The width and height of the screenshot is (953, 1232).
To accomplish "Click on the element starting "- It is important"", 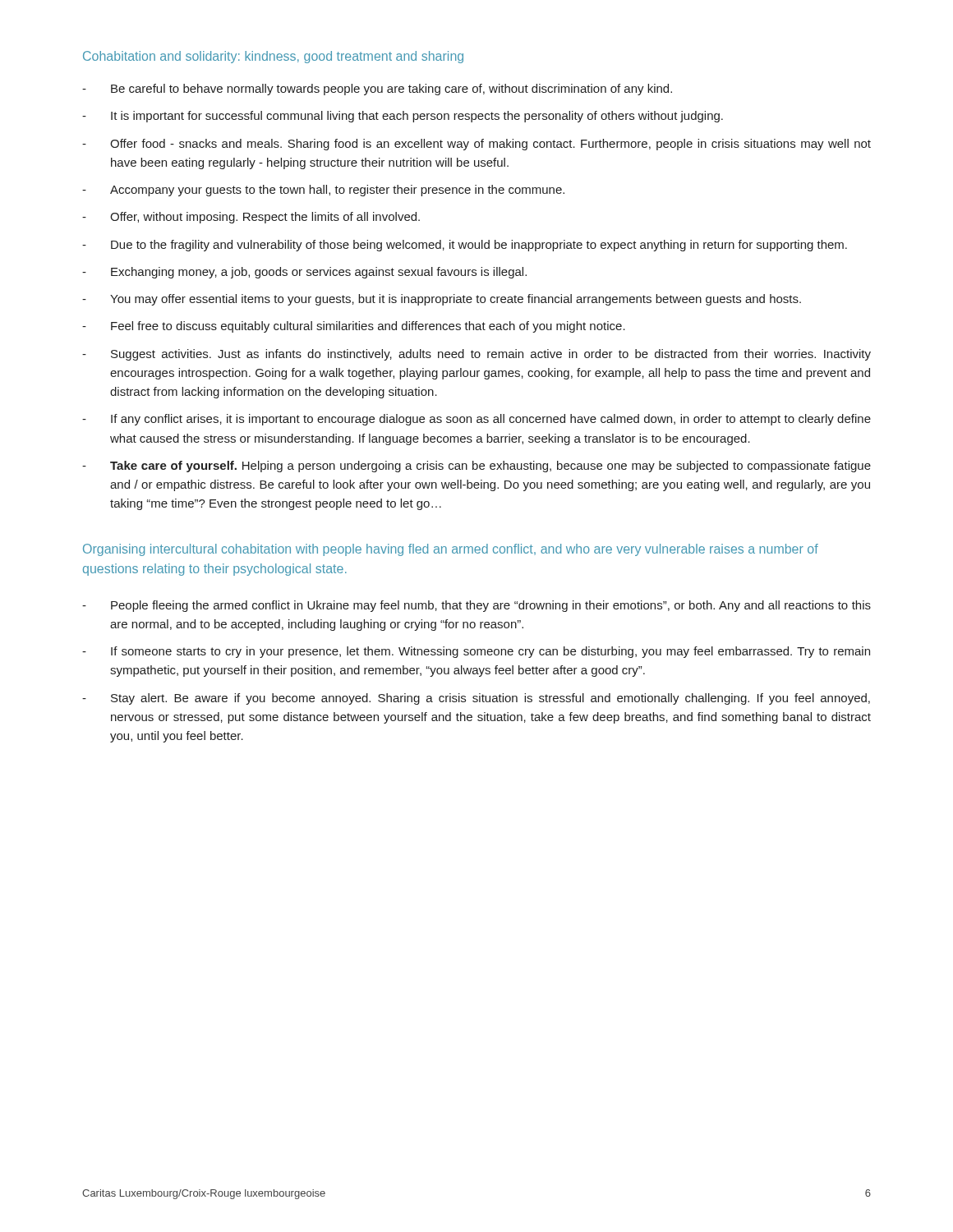I will pos(476,116).
